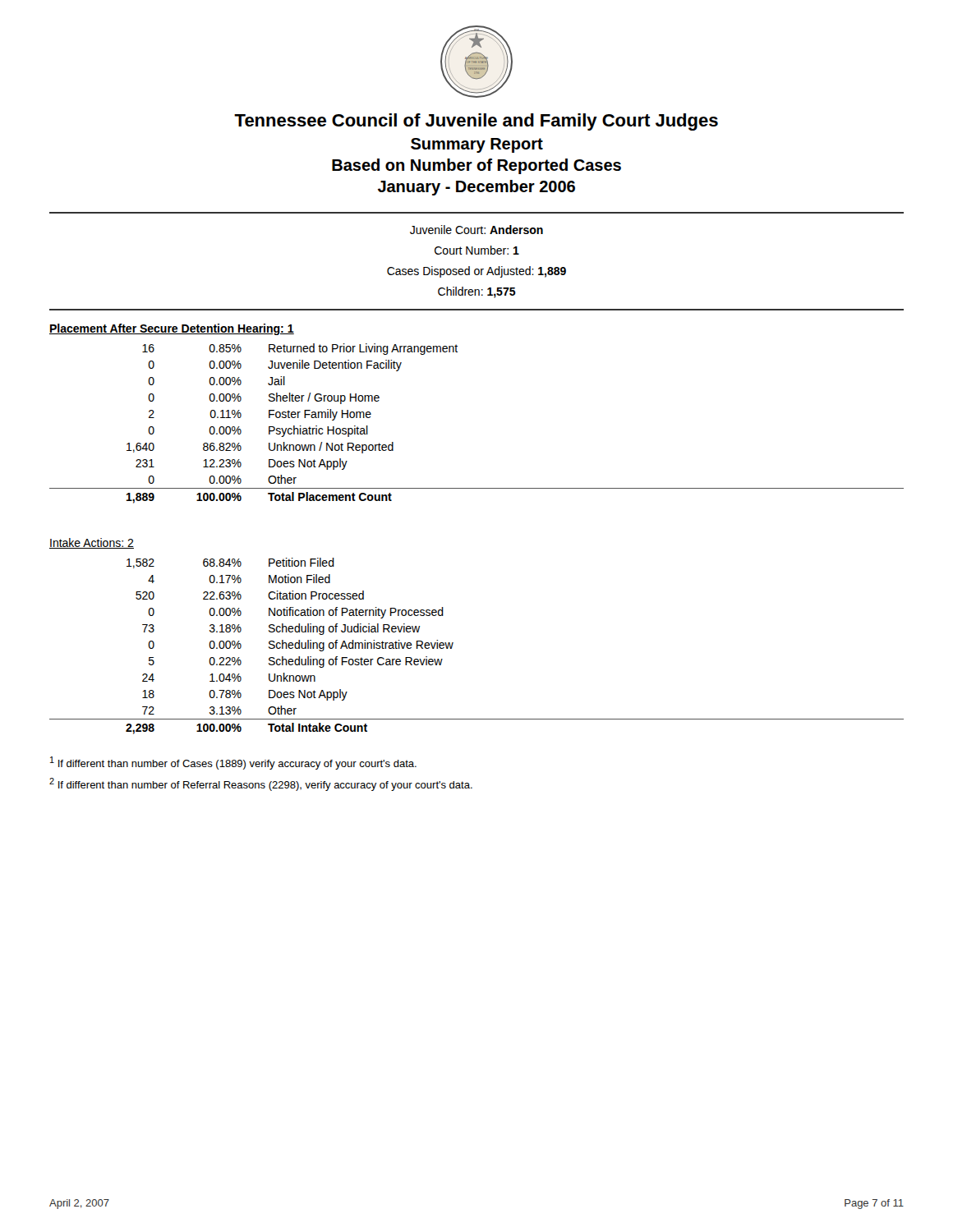
Task: Locate the logo
Action: [476, 55]
